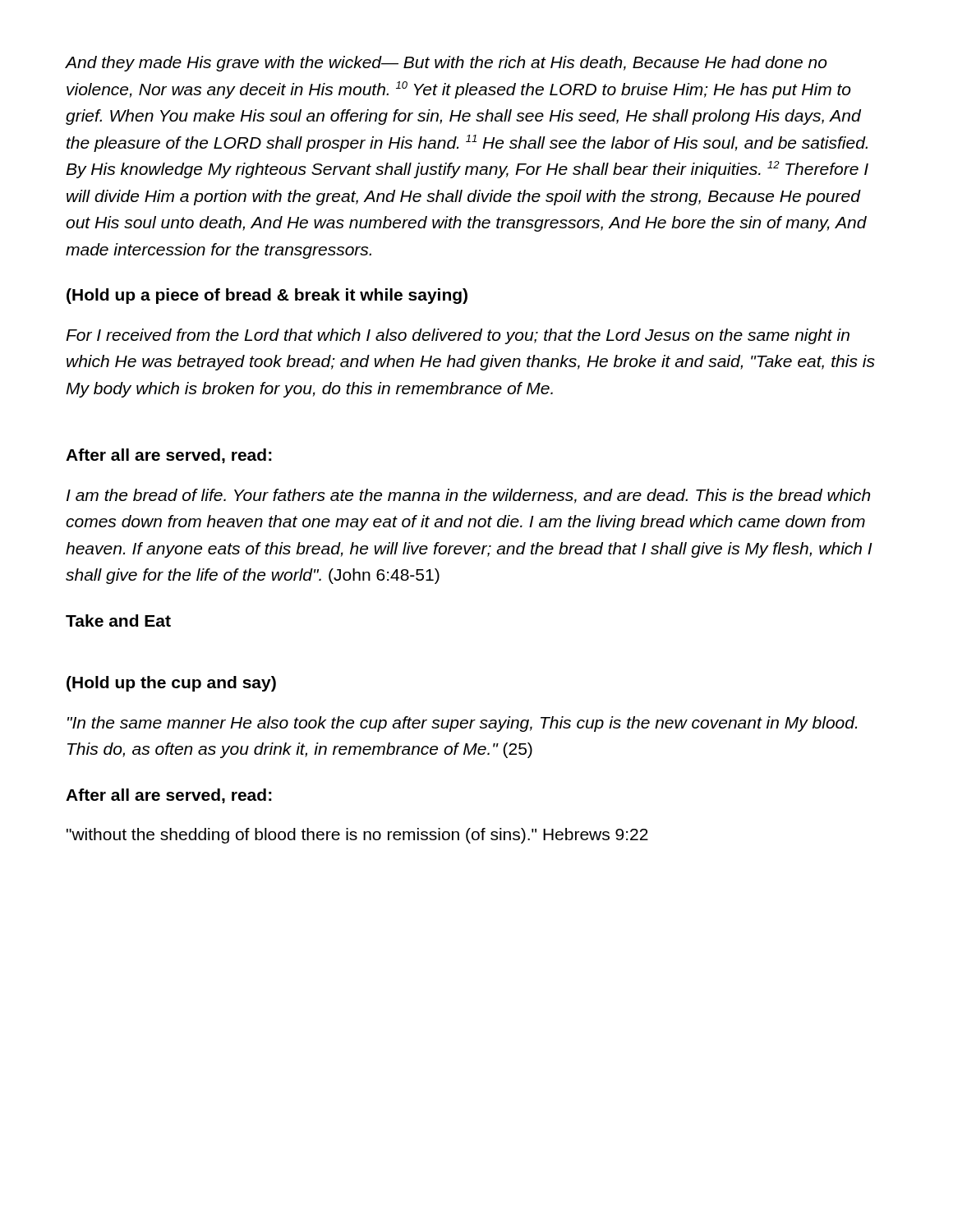Select the text block with the text ""without the shedding of"

357,834
